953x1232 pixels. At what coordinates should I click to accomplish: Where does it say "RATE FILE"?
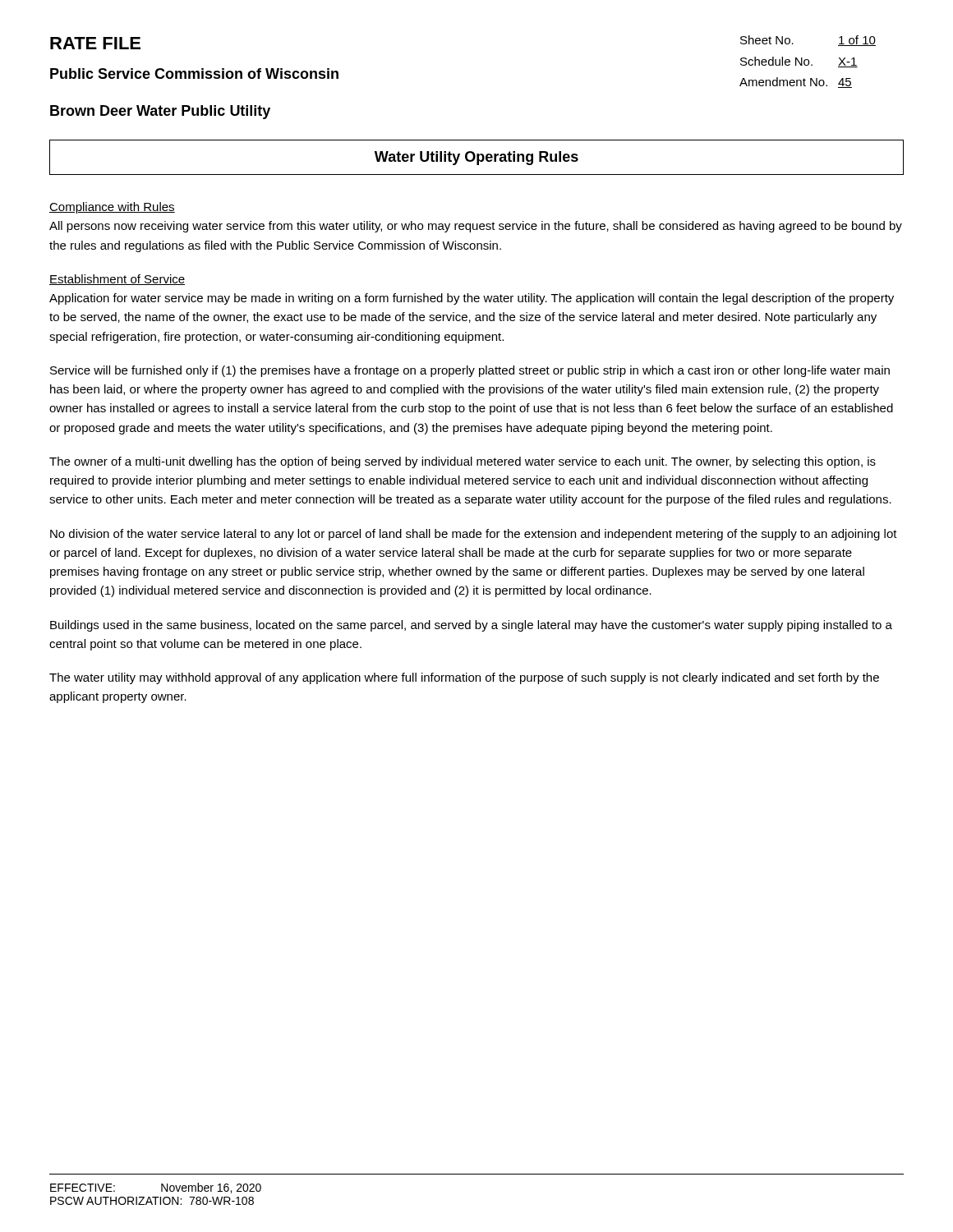coord(95,43)
